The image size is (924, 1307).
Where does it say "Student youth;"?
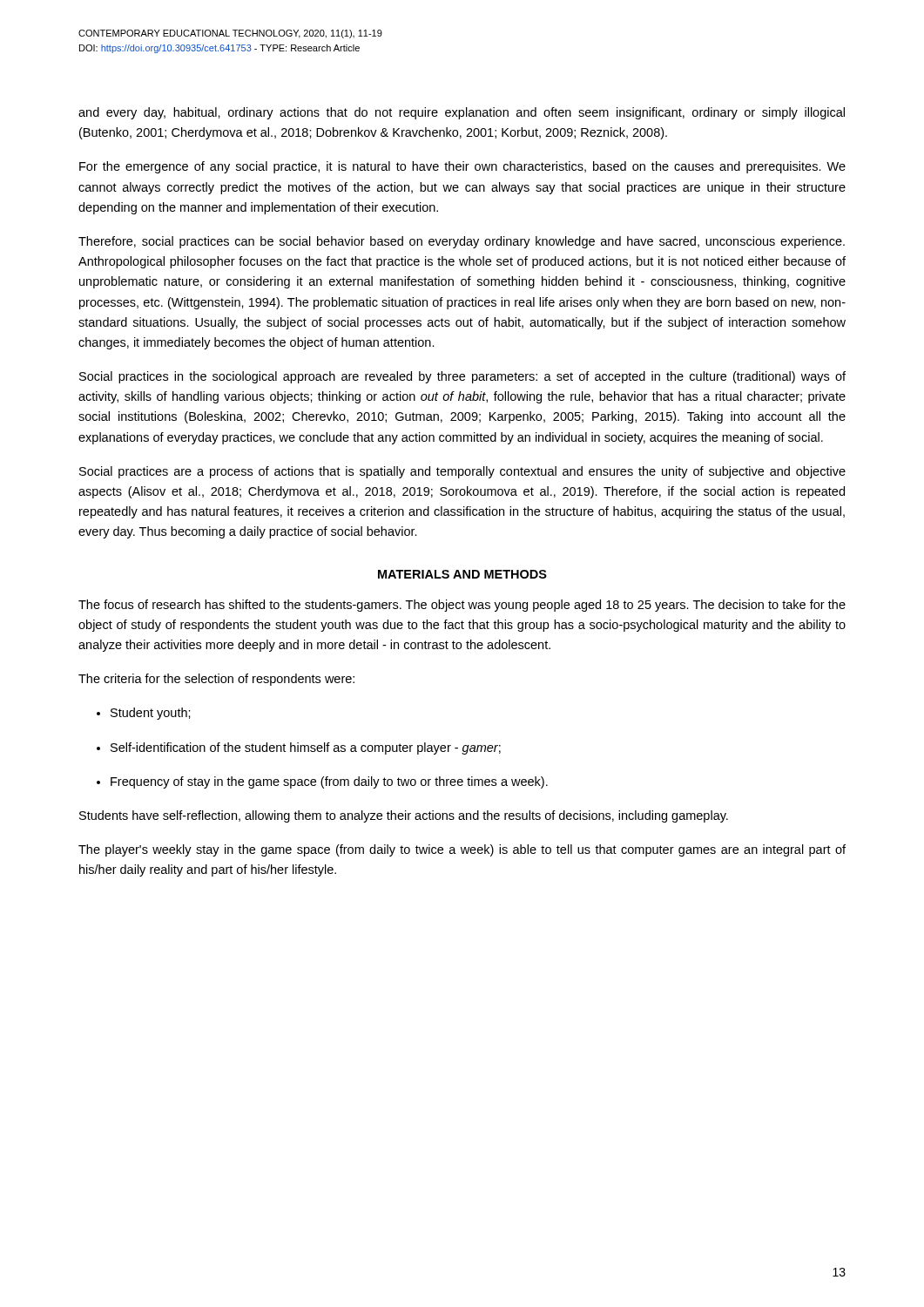144,714
